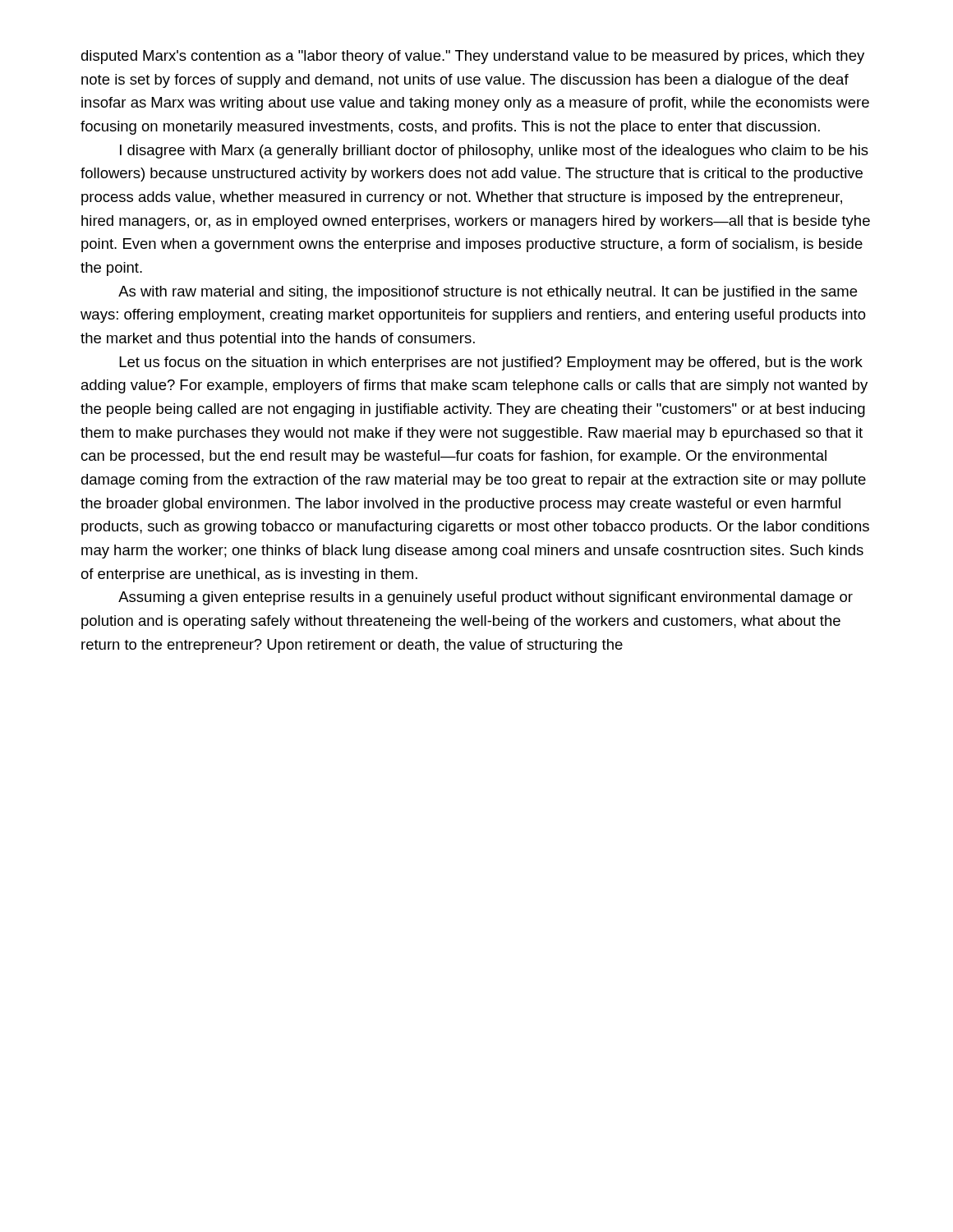
Task: Select the region starting "disputed Marx's contention as a "labor theory"
Action: pos(476,351)
